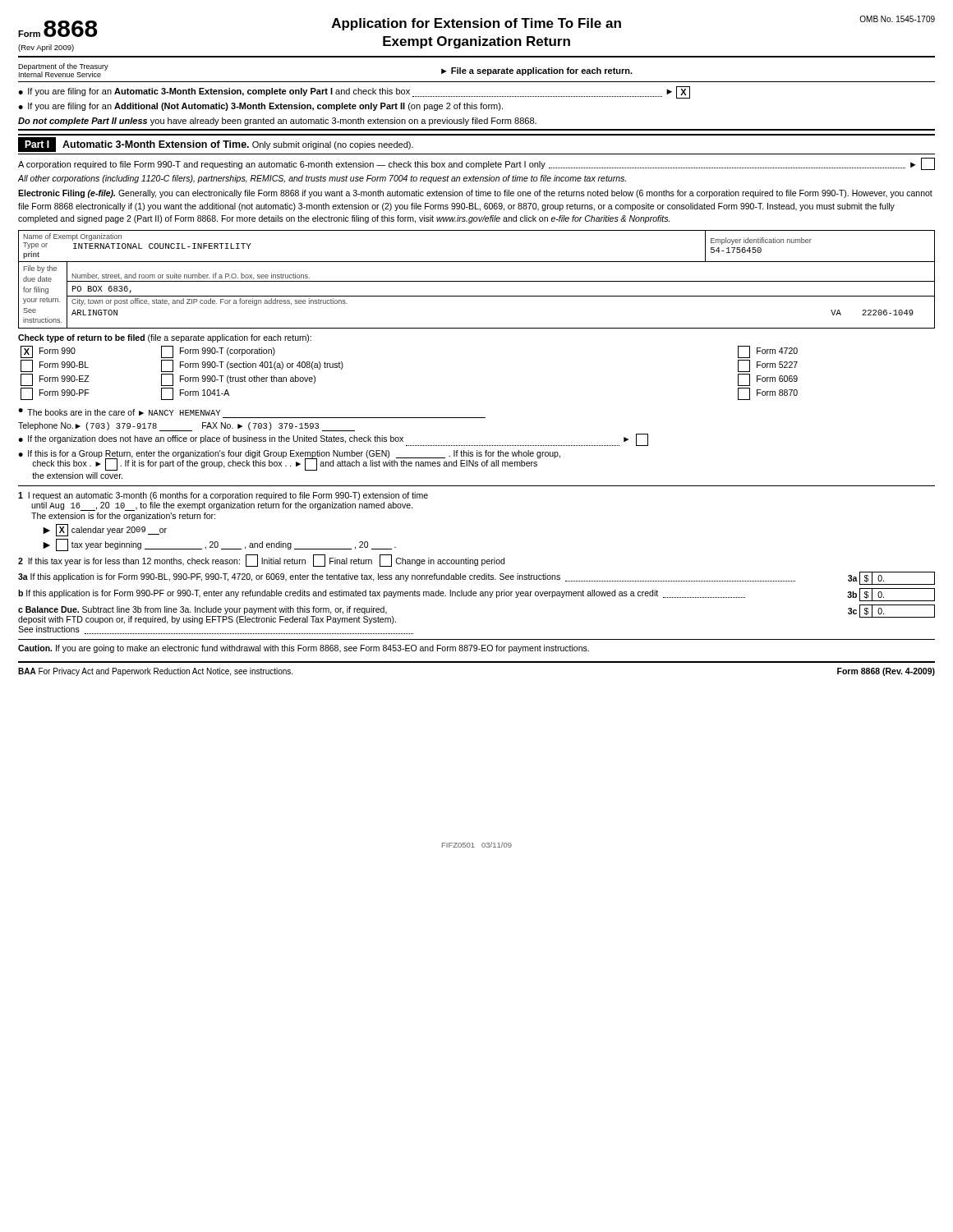Find the region starting "3a If this application is"
Screen dimensions: 1232x953
pos(476,578)
